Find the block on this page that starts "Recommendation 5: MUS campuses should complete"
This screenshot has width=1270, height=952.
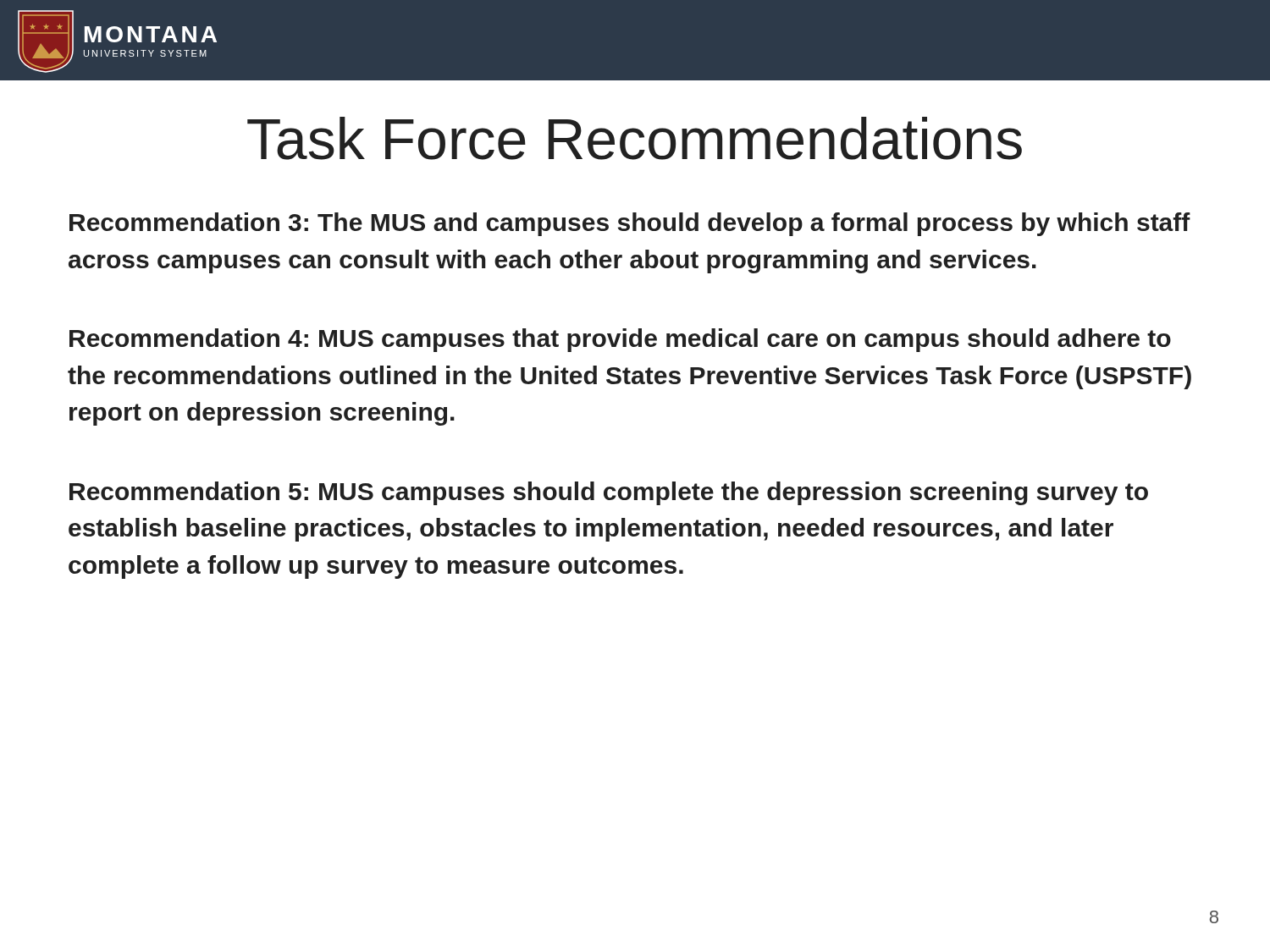(608, 528)
